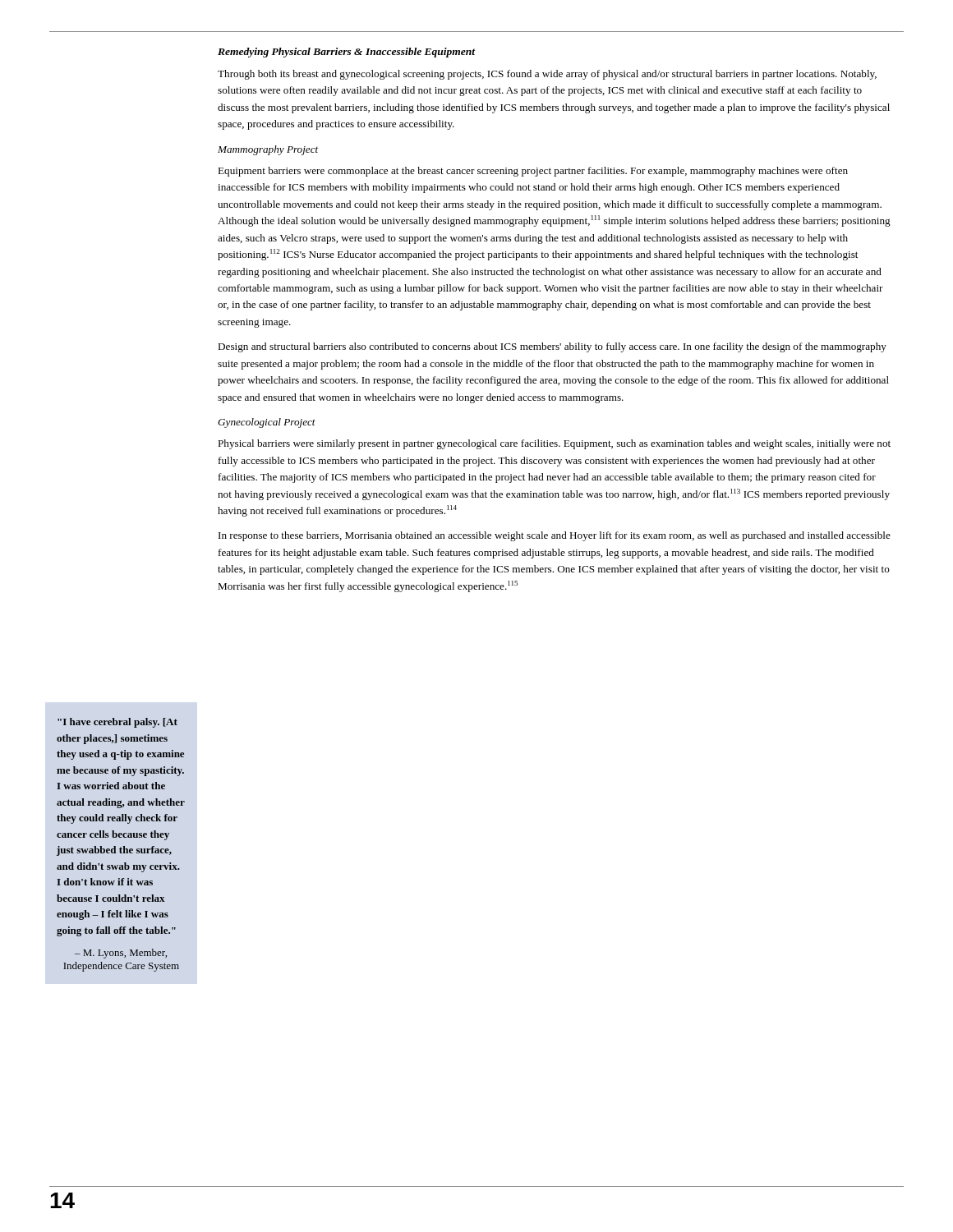
Task: Find the text block containing "Through both its breast and gynecological screening projects,"
Action: coord(555,99)
